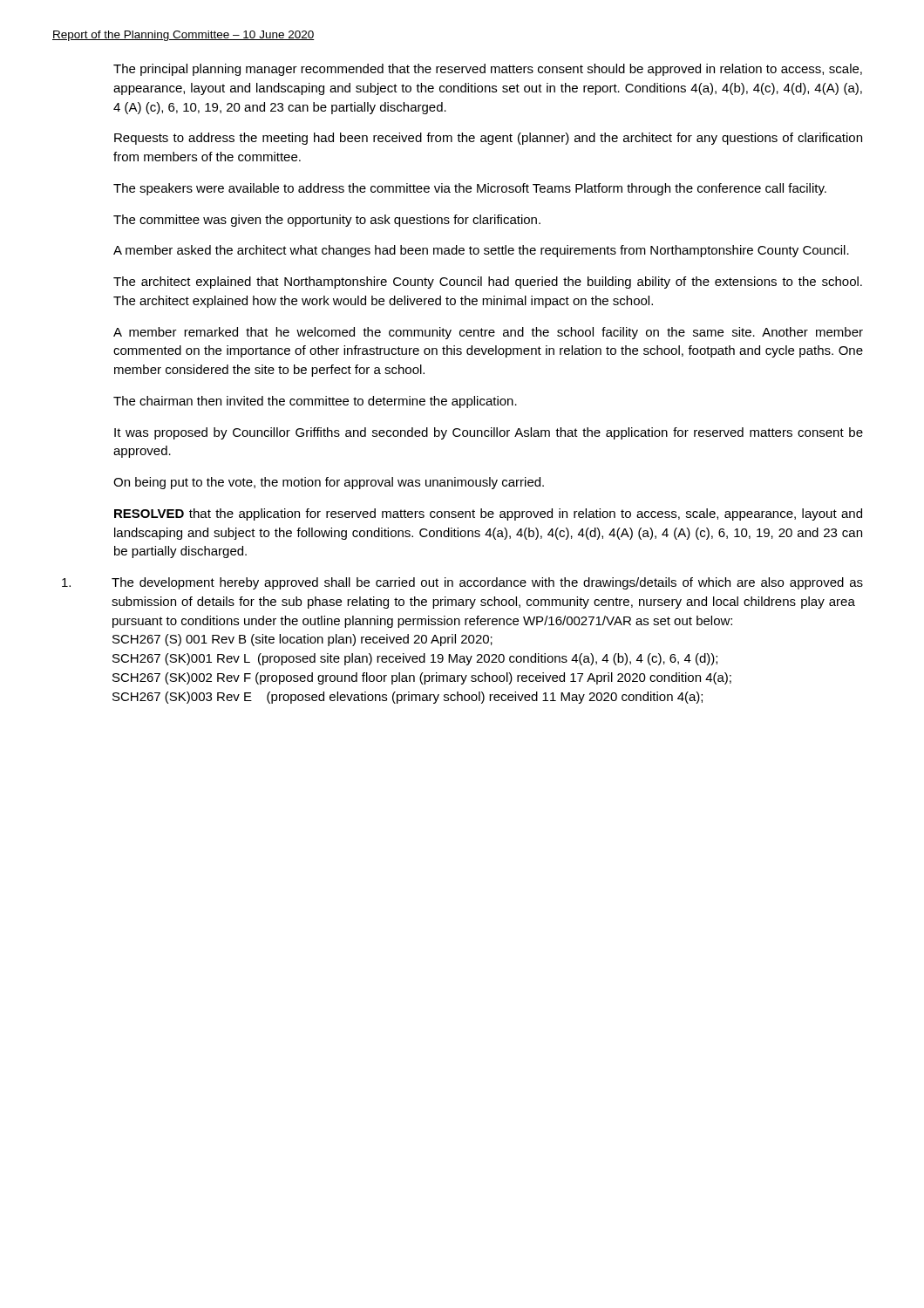924x1308 pixels.
Task: Click on the text block that says "It was proposed"
Action: point(488,441)
